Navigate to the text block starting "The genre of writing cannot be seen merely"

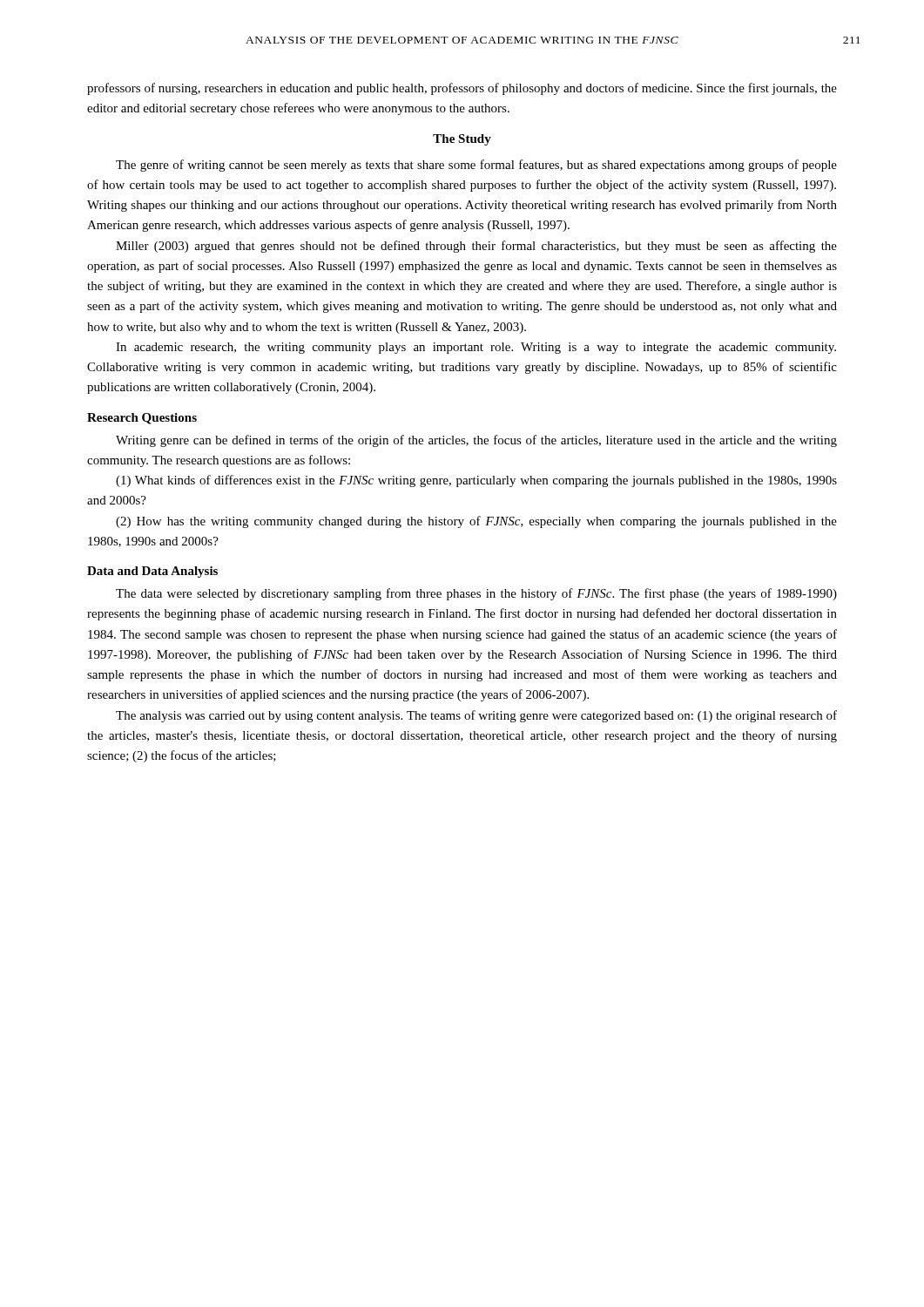click(x=462, y=195)
